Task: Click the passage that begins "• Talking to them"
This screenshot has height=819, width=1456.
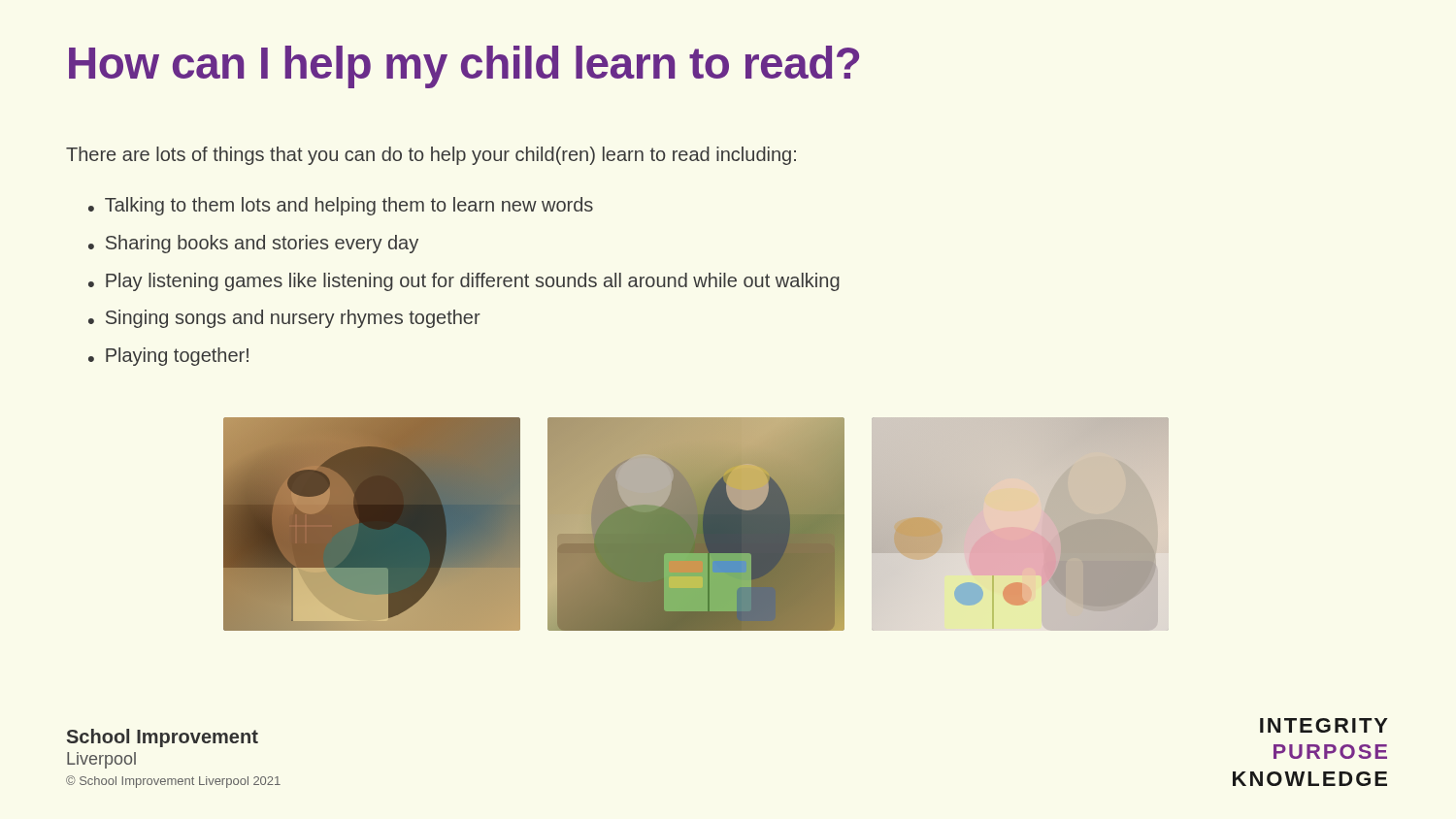Action: 340,209
